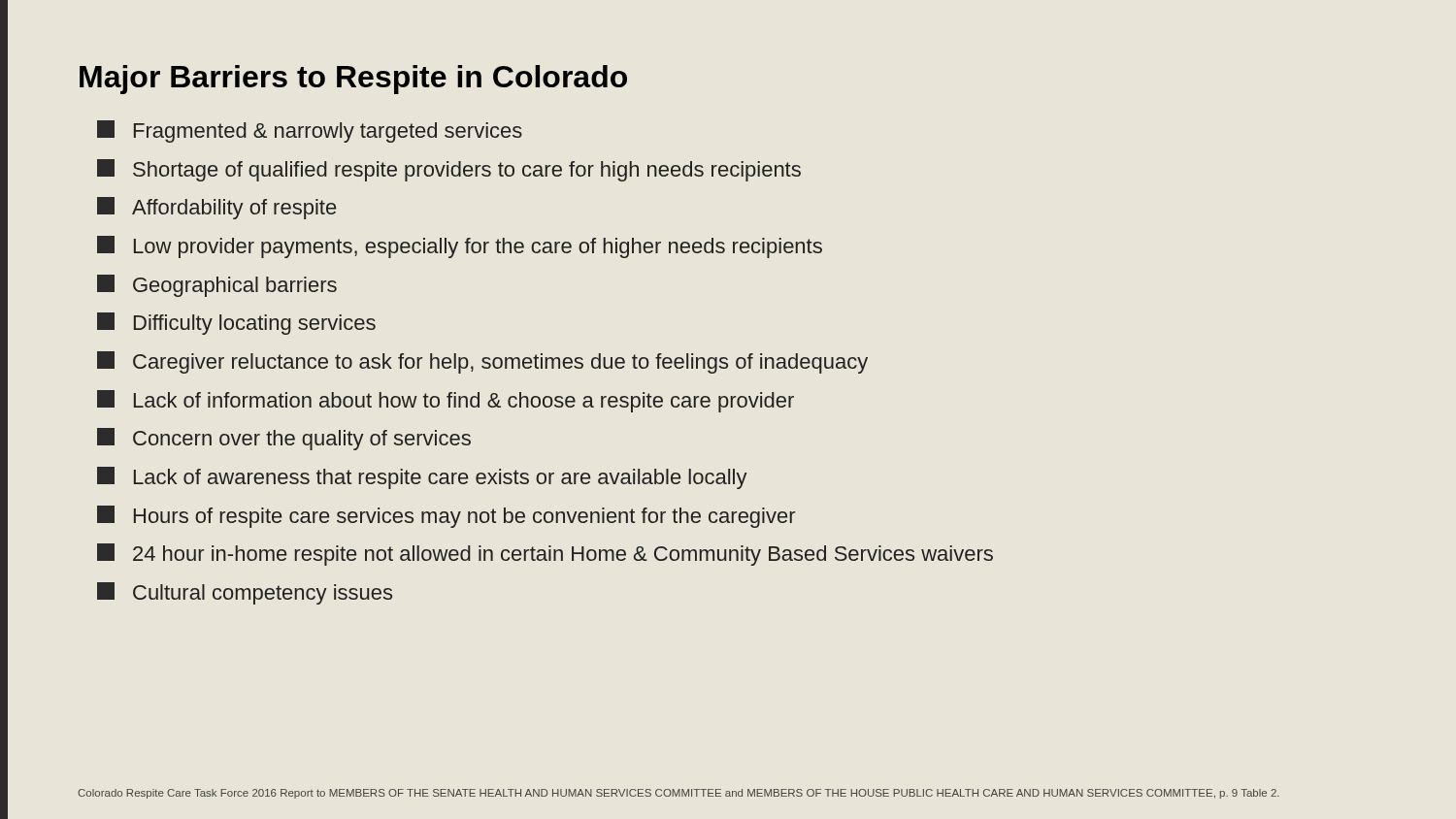Click on the list item that reads "Lack of information about how to find &"
Viewport: 1456px width, 819px height.
point(446,400)
